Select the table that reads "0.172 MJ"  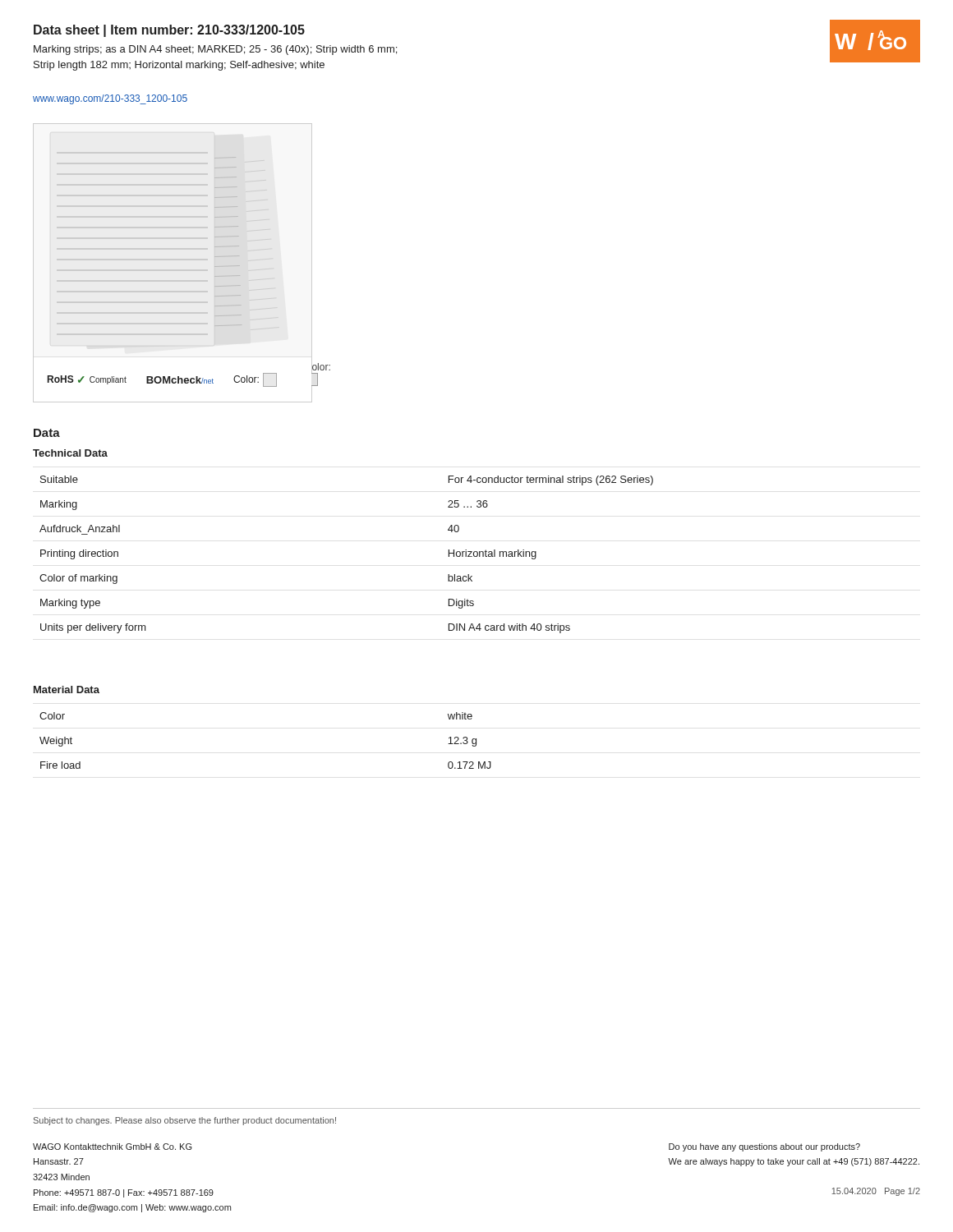pos(476,740)
